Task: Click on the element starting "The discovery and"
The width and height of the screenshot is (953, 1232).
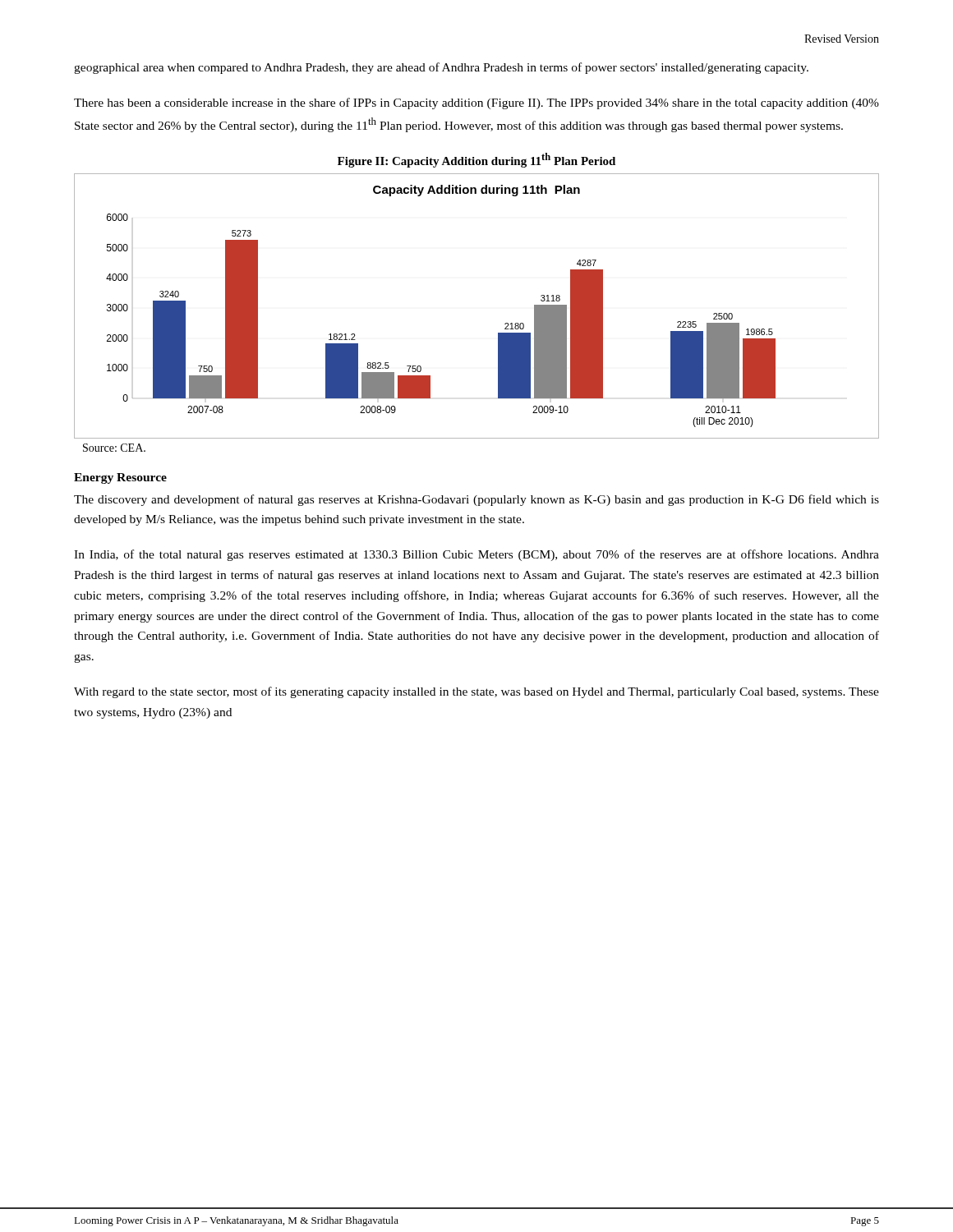Action: point(476,509)
